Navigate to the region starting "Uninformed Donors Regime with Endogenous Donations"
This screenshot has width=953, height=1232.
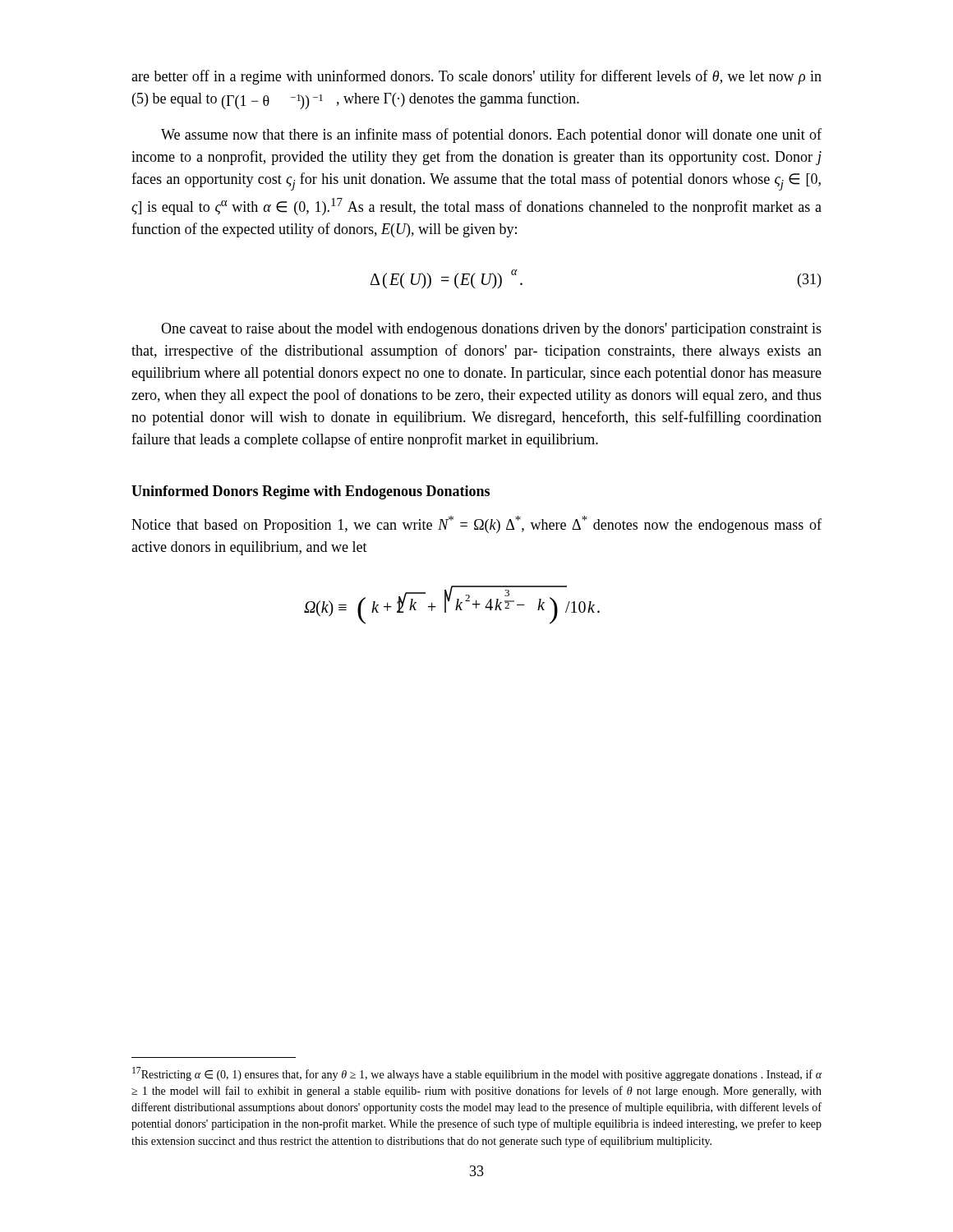[x=311, y=491]
